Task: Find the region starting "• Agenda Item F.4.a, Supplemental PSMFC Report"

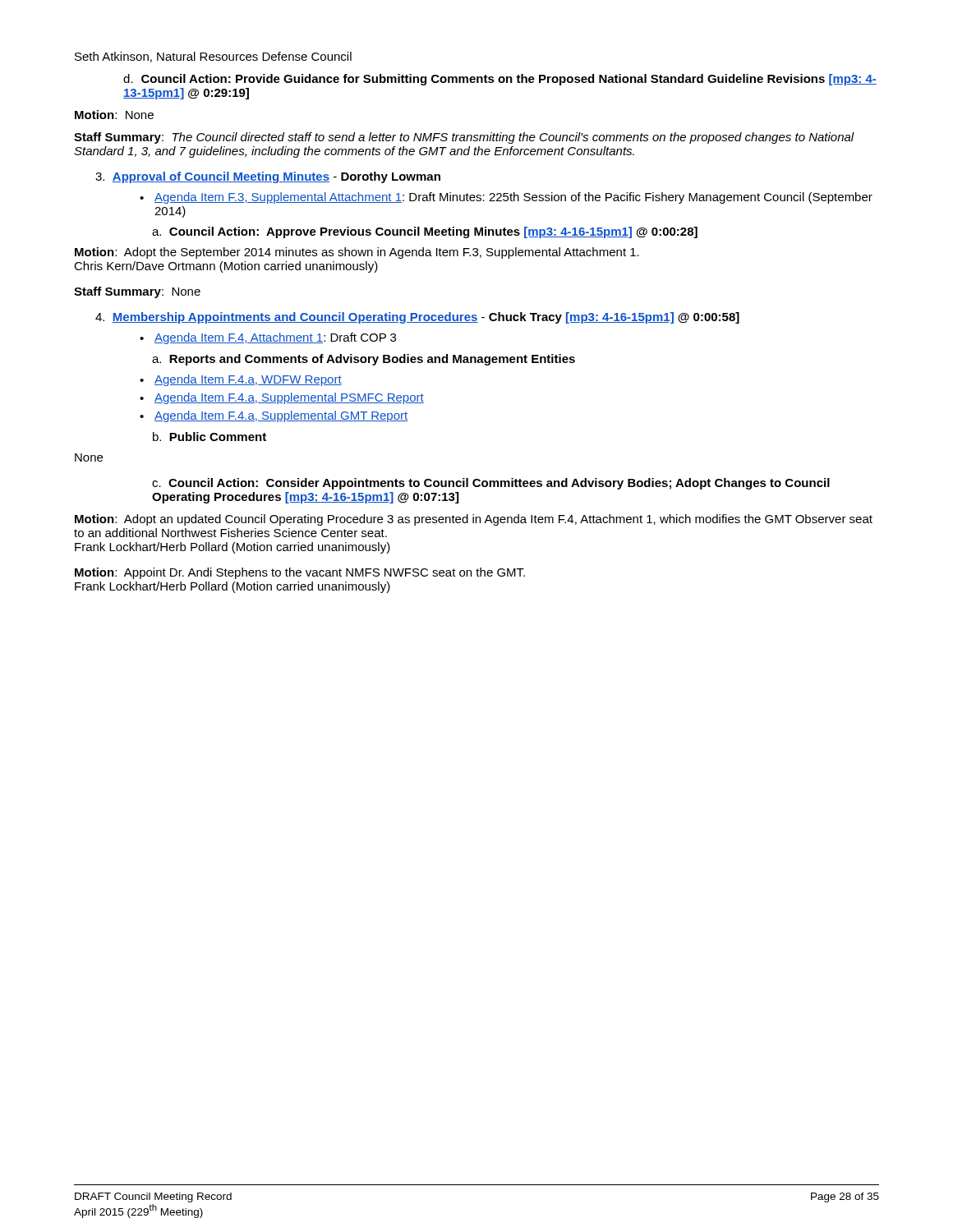Action: pos(282,398)
